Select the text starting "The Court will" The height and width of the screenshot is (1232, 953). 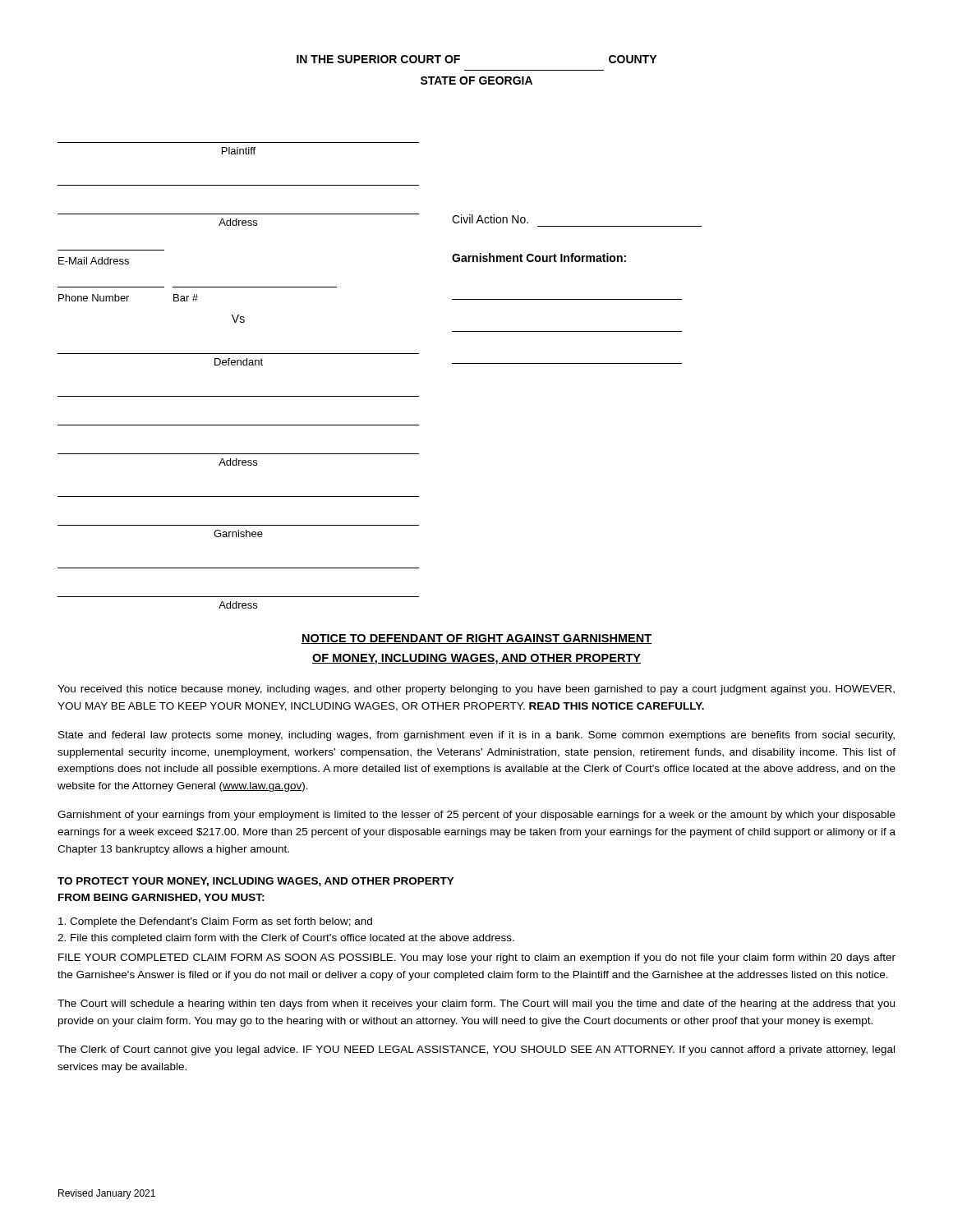[476, 1012]
